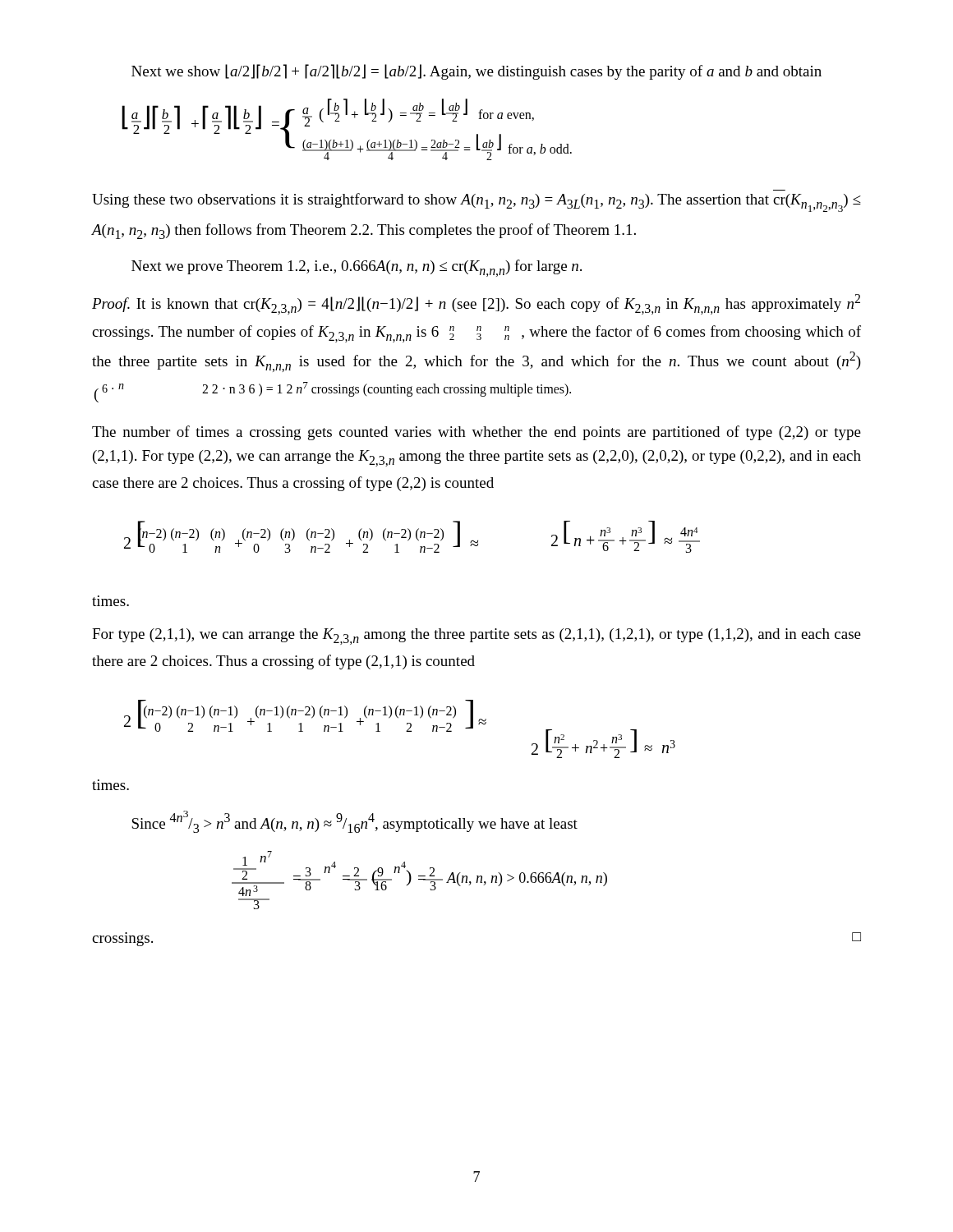Find the text block with the text "For type (2,1,1), we can arrange"

(476, 647)
